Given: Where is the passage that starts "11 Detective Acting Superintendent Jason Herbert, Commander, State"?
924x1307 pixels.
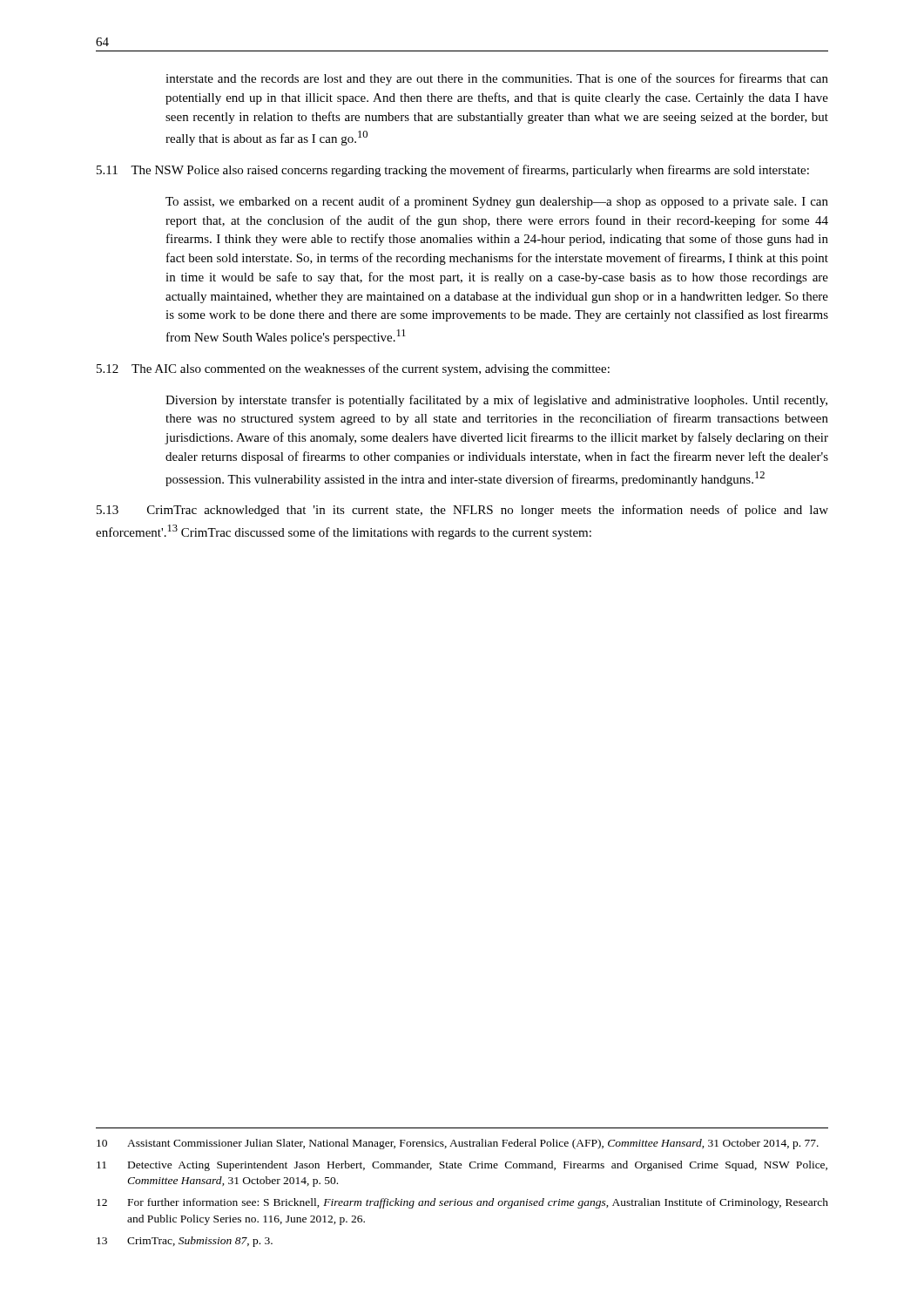Looking at the screenshot, I should pos(462,1173).
